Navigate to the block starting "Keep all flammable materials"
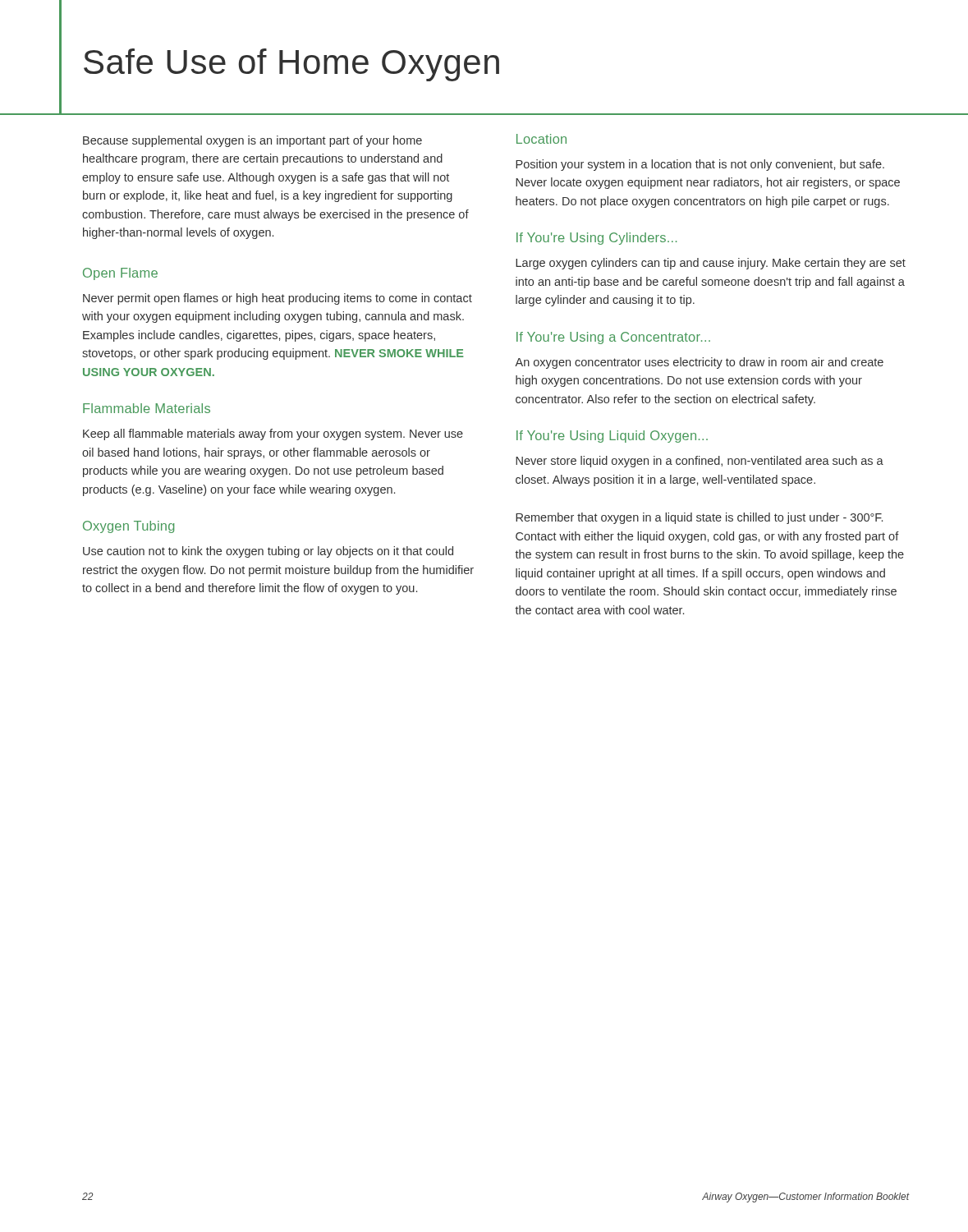This screenshot has height=1232, width=968. coord(273,462)
